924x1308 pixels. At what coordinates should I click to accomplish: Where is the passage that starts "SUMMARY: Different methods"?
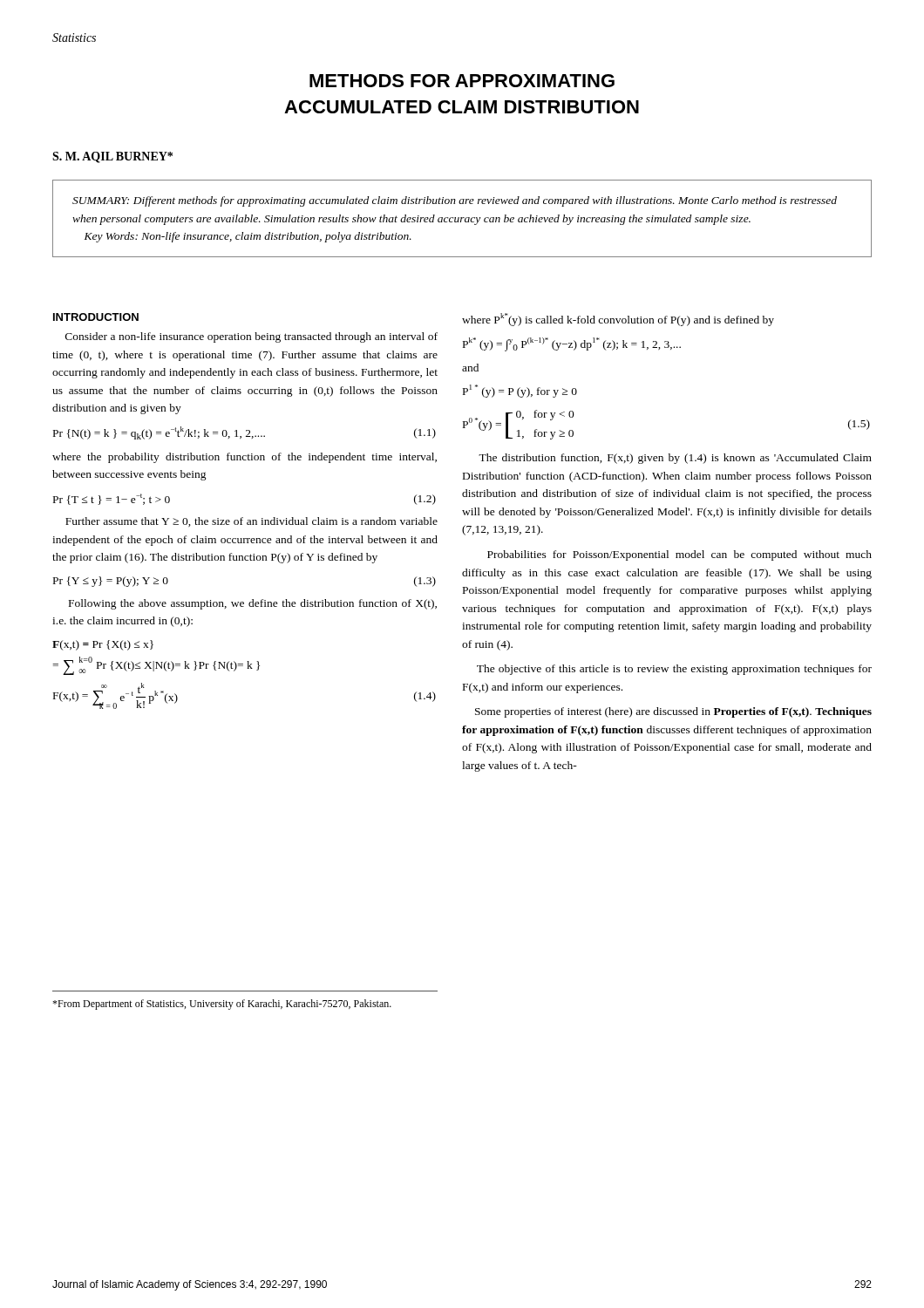click(x=462, y=219)
